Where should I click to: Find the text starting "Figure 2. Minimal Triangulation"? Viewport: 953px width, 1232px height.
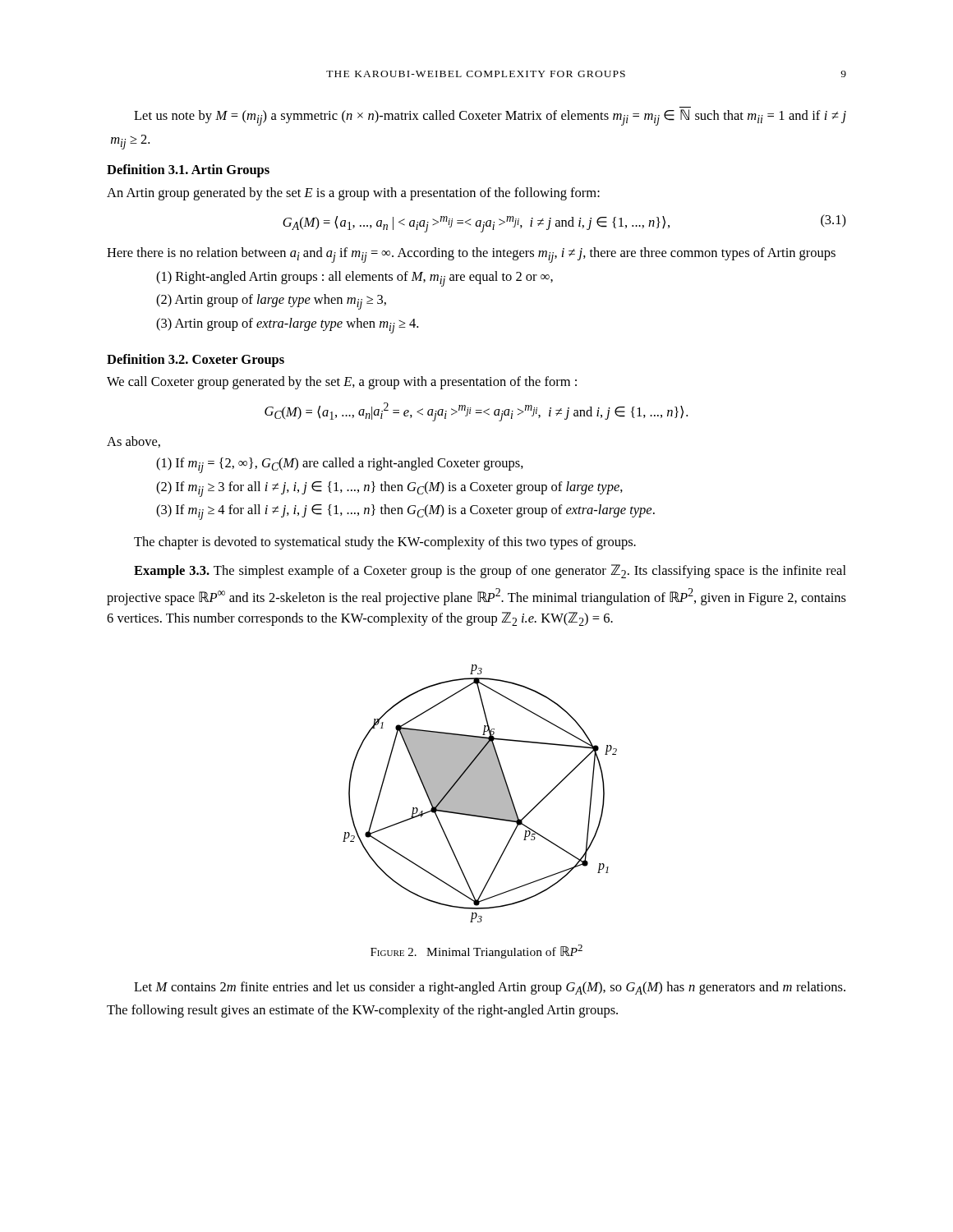coord(476,950)
